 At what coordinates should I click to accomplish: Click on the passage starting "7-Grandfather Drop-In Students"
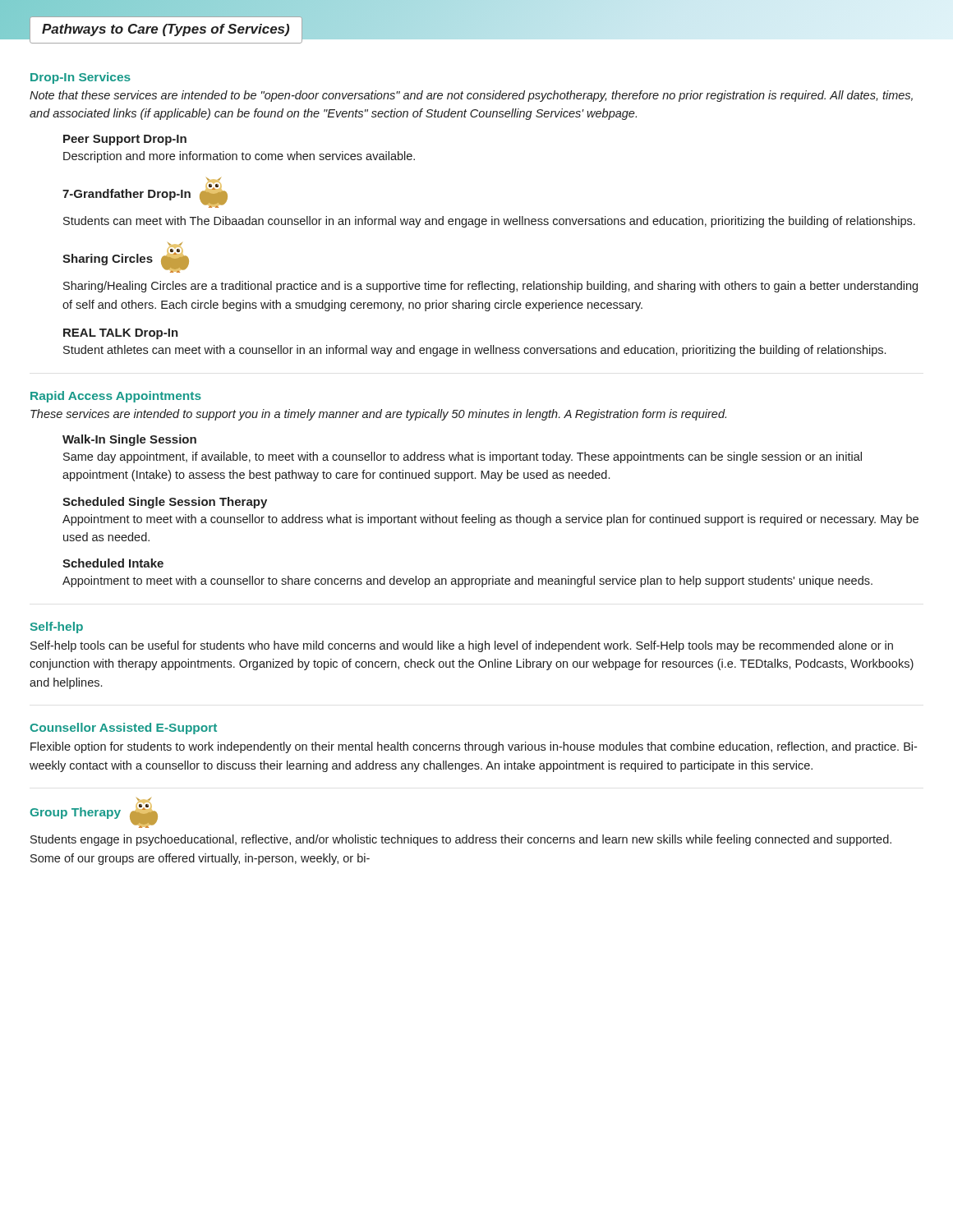[x=145, y=193]
